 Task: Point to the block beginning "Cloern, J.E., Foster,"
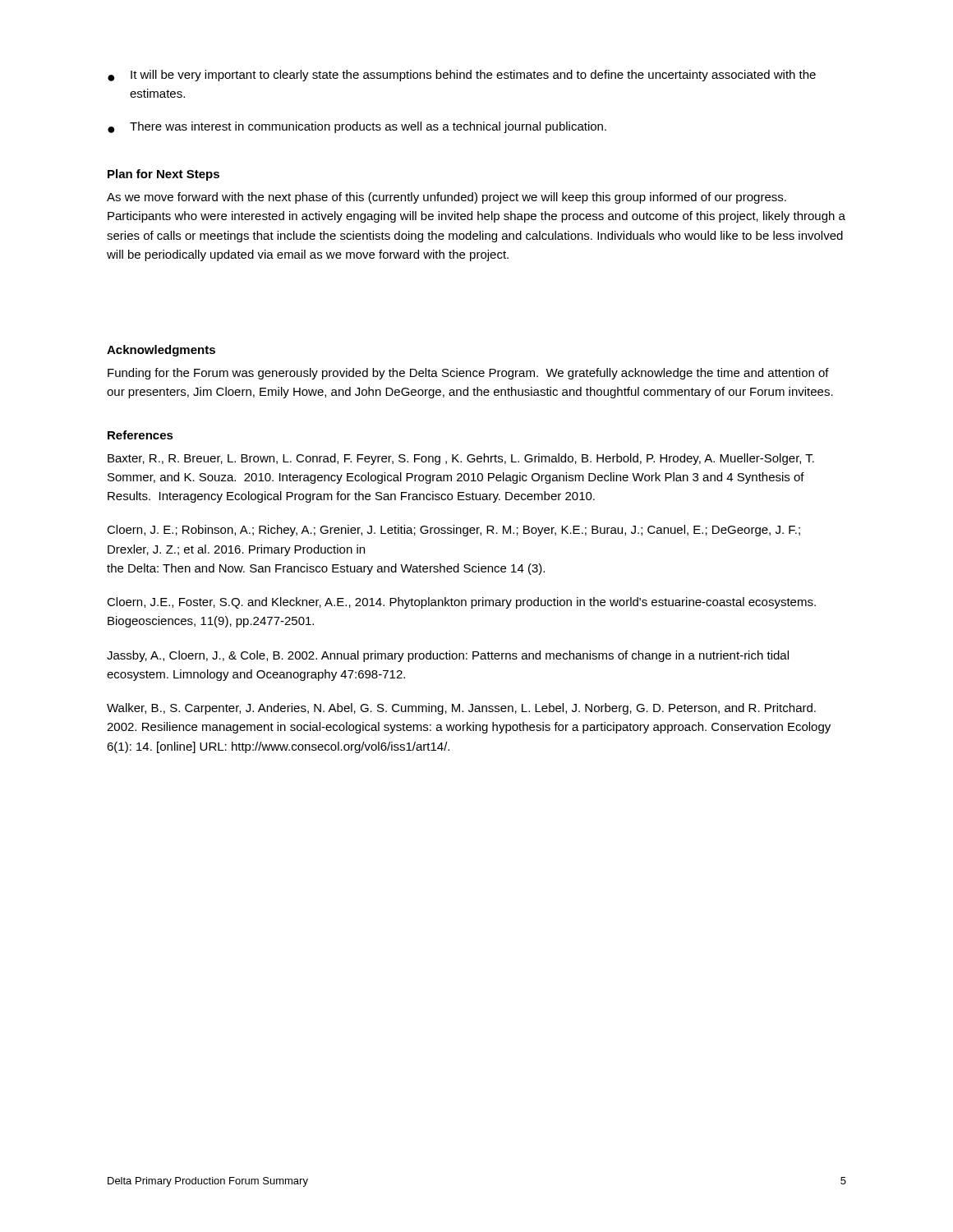[x=462, y=611]
